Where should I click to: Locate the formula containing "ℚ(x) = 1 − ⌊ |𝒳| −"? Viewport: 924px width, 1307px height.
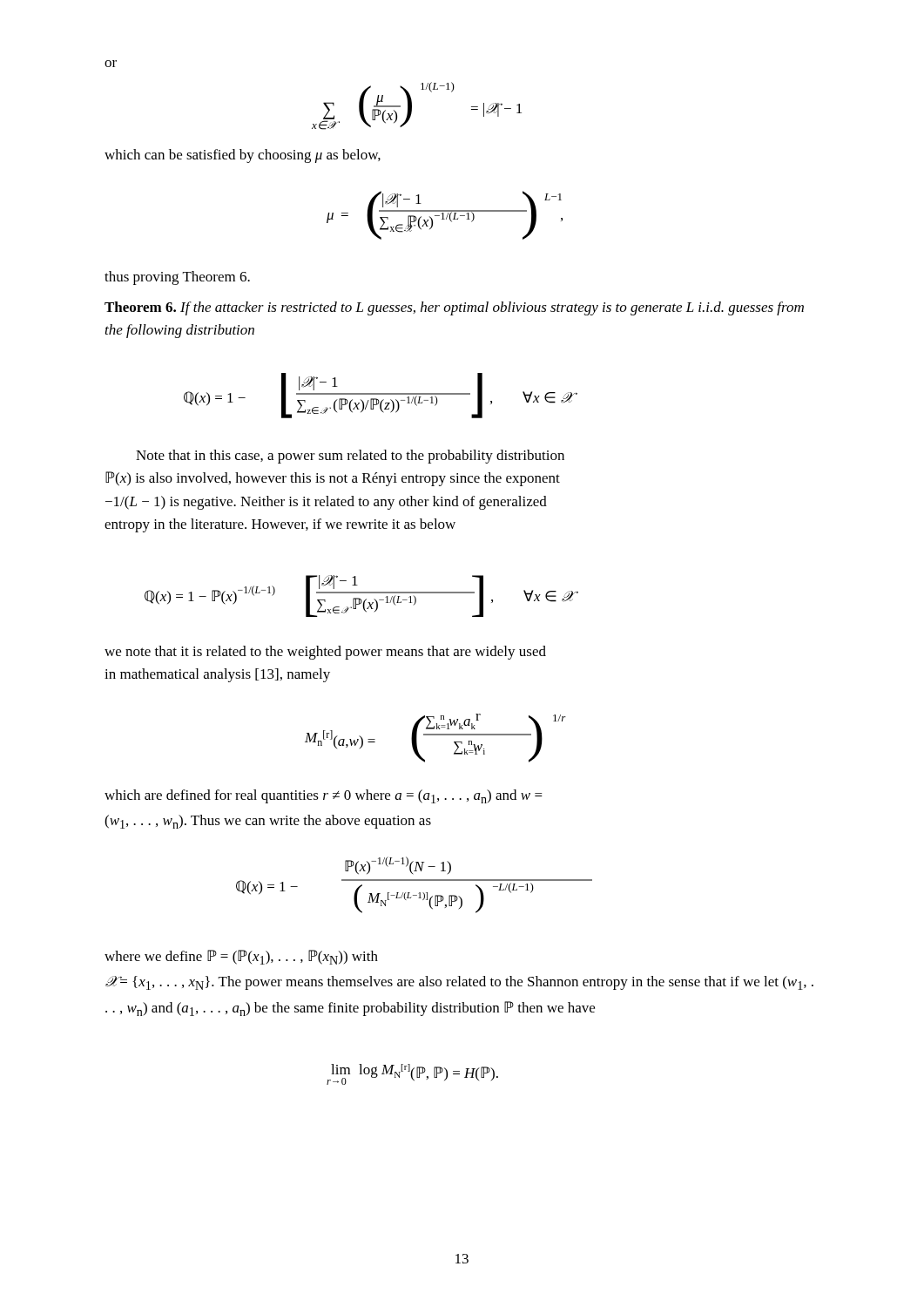coord(462,398)
